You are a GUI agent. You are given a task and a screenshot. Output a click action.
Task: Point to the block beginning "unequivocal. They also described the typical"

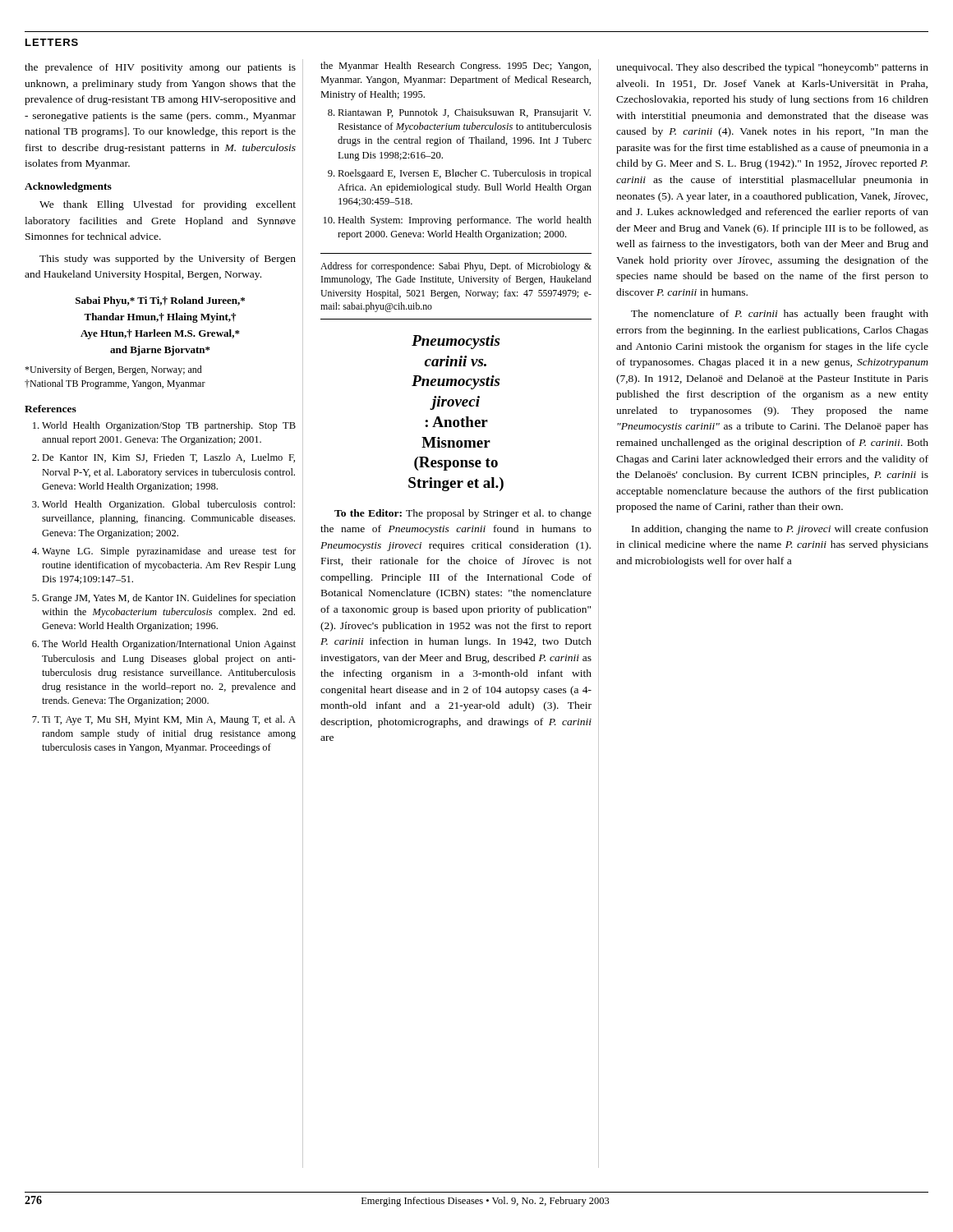point(772,179)
